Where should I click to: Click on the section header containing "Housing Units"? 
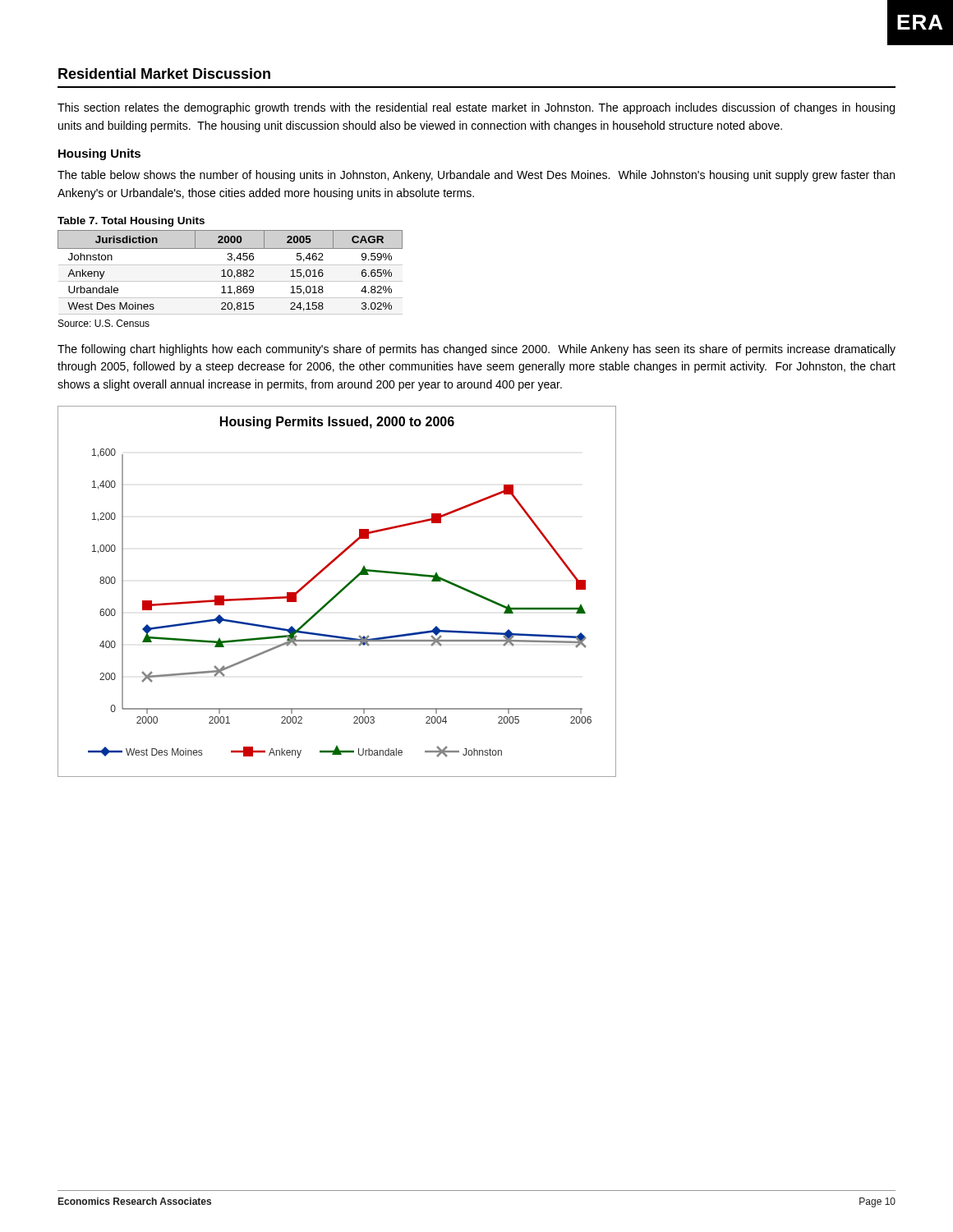tap(99, 153)
